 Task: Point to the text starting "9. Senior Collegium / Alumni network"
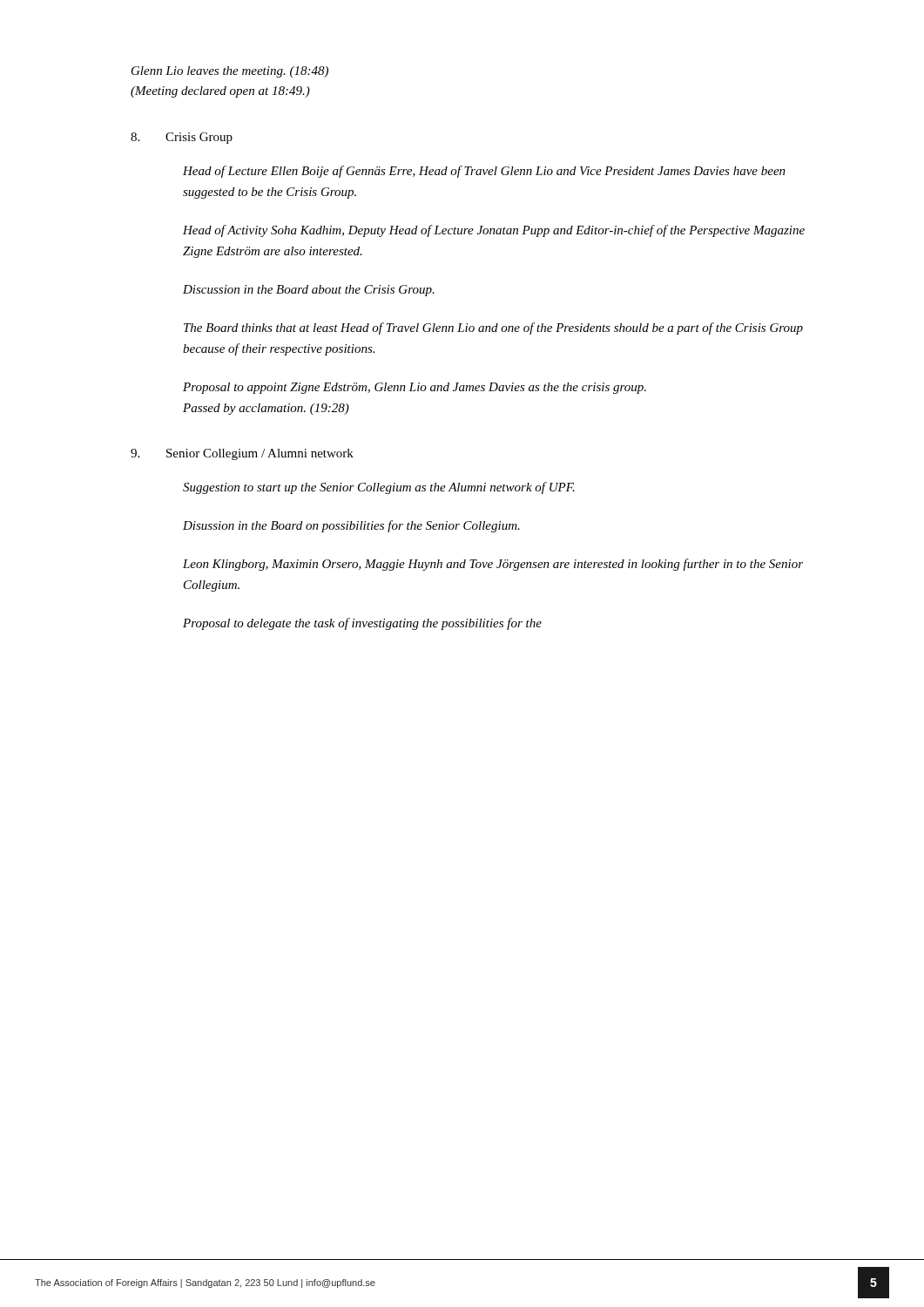point(242,453)
